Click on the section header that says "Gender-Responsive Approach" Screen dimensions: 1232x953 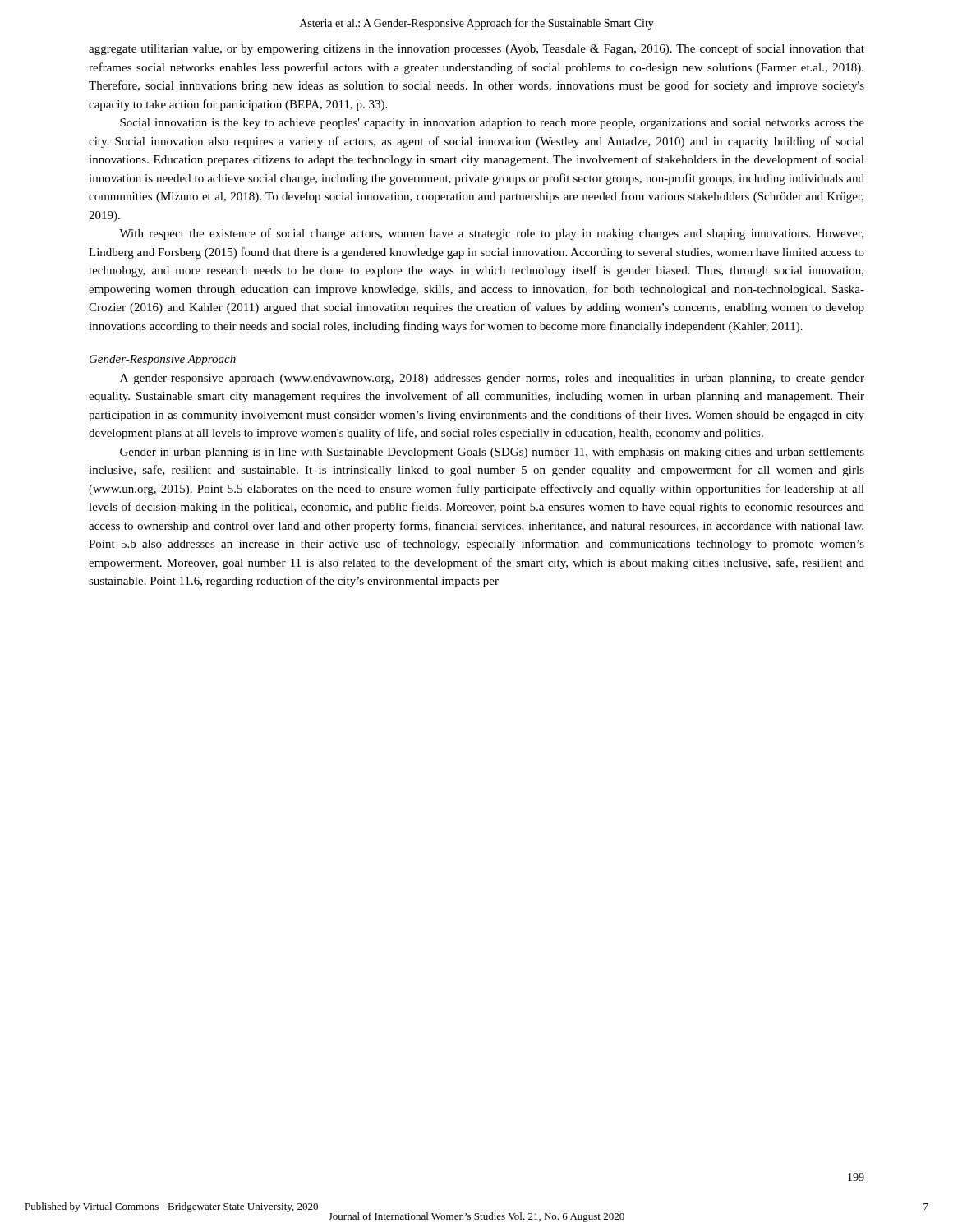163,360
